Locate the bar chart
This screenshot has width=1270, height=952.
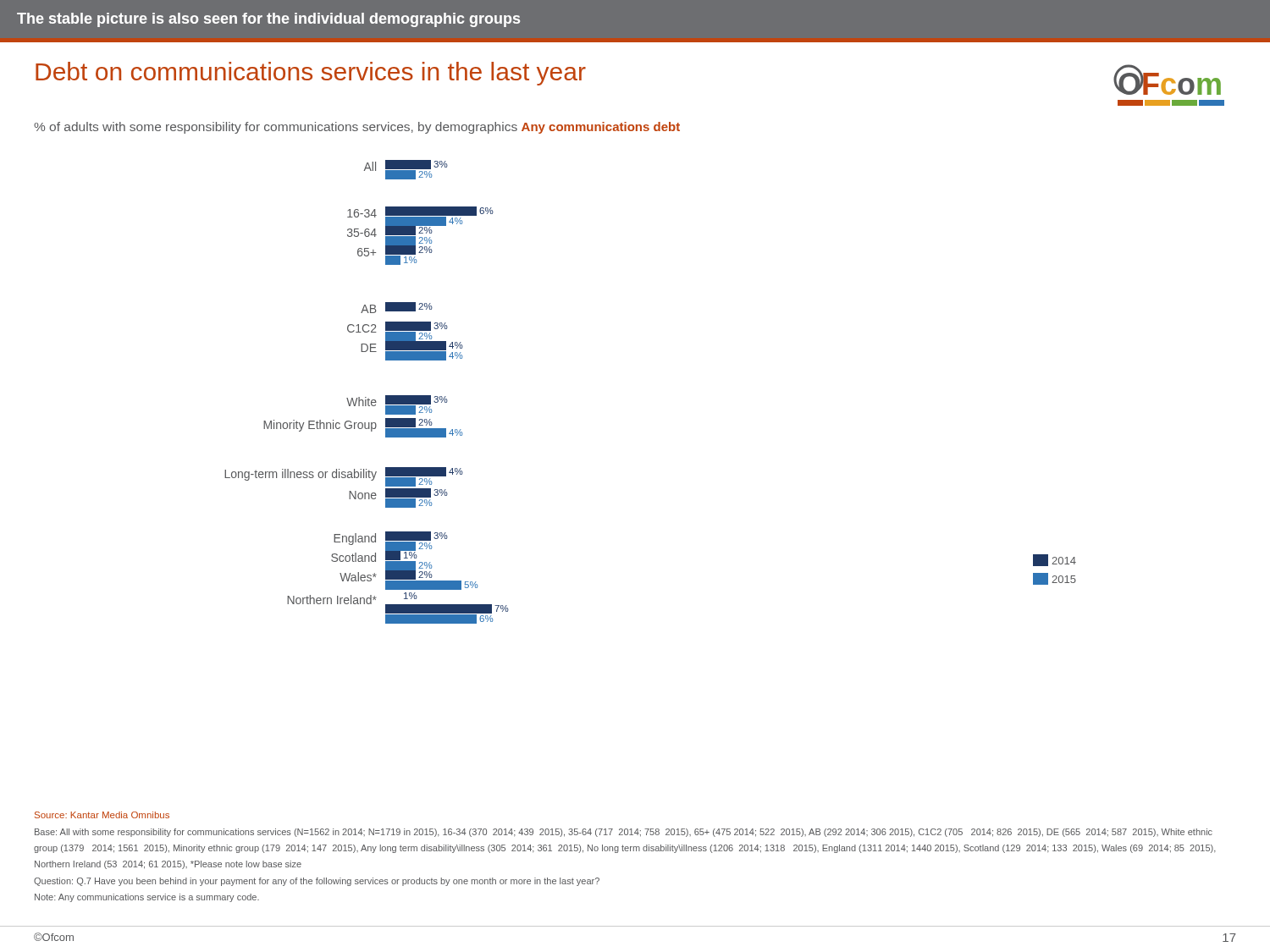point(635,389)
